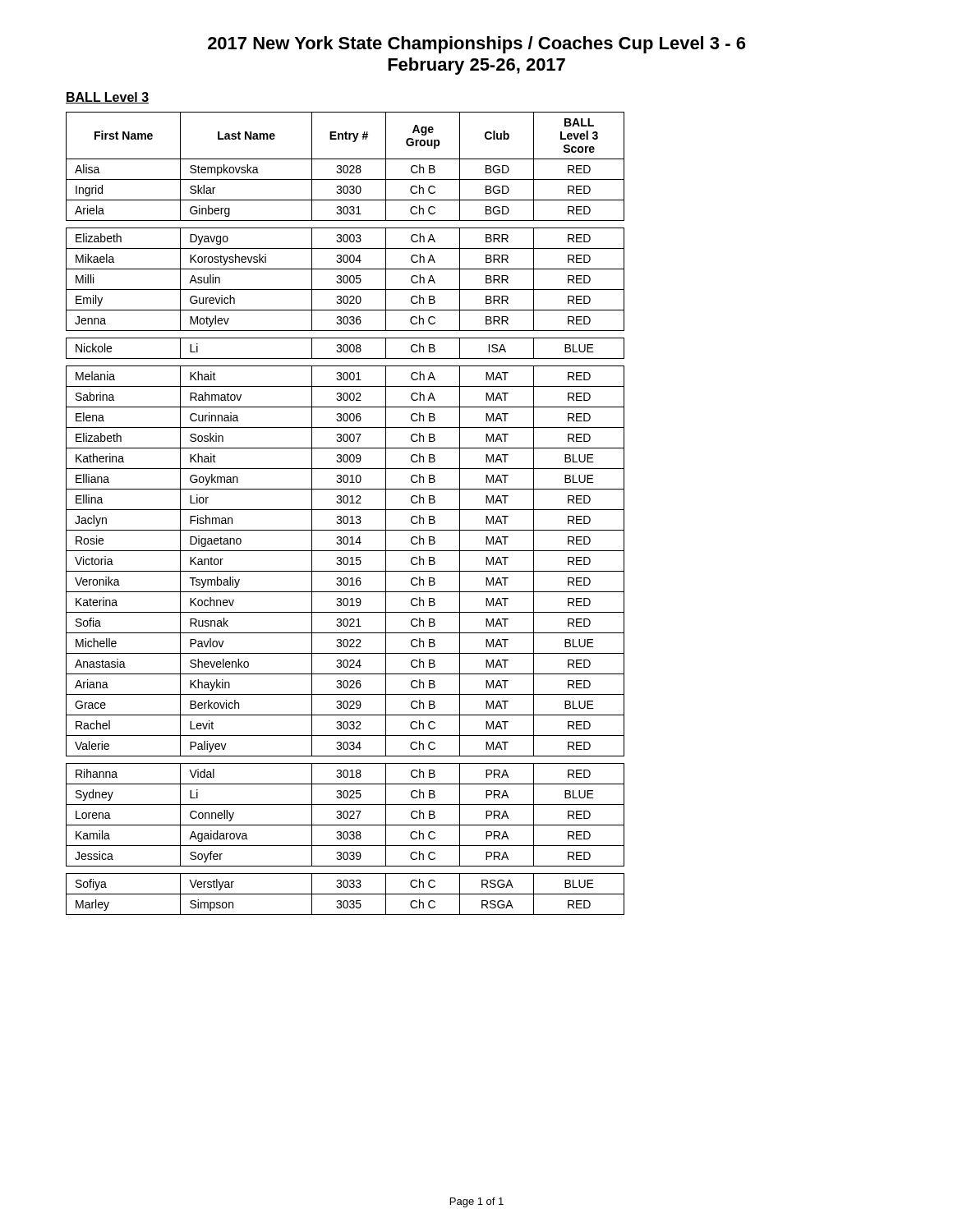Locate the table with the text "Ch C"
Screen dimensions: 1232x953
click(476, 513)
